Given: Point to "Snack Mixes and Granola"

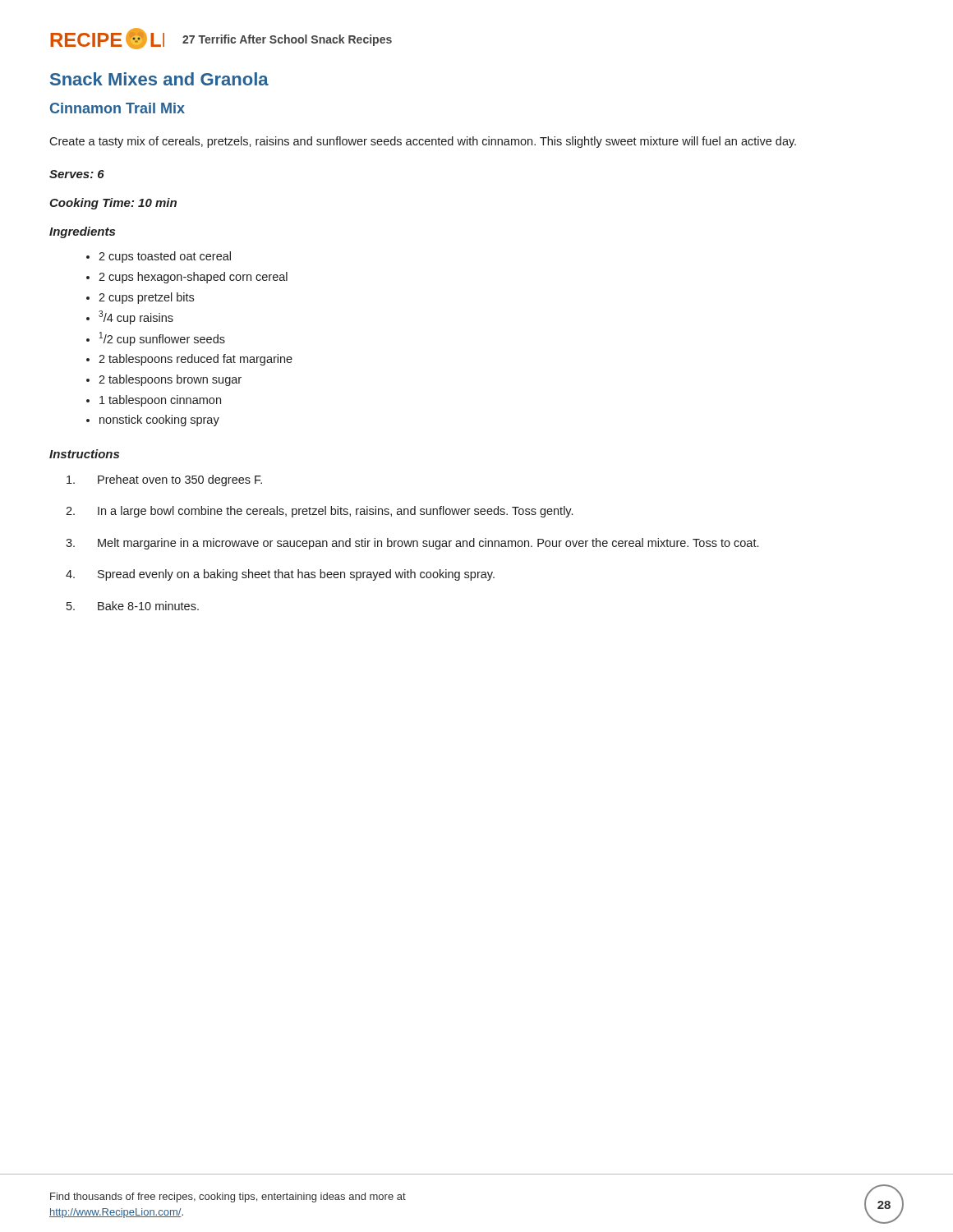Looking at the screenshot, I should coord(159,79).
